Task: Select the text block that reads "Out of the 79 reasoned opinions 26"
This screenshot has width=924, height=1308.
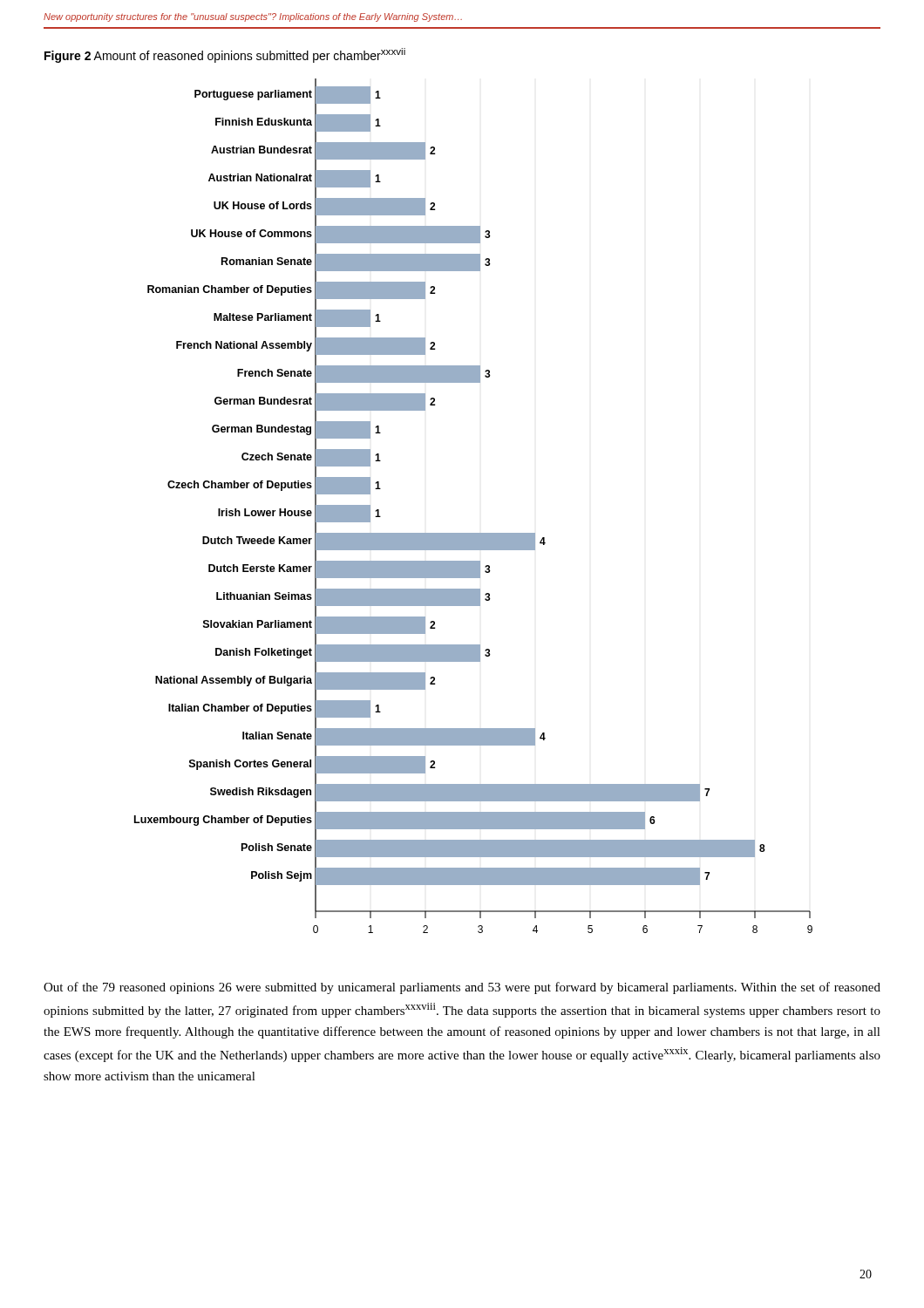Action: (x=462, y=1032)
